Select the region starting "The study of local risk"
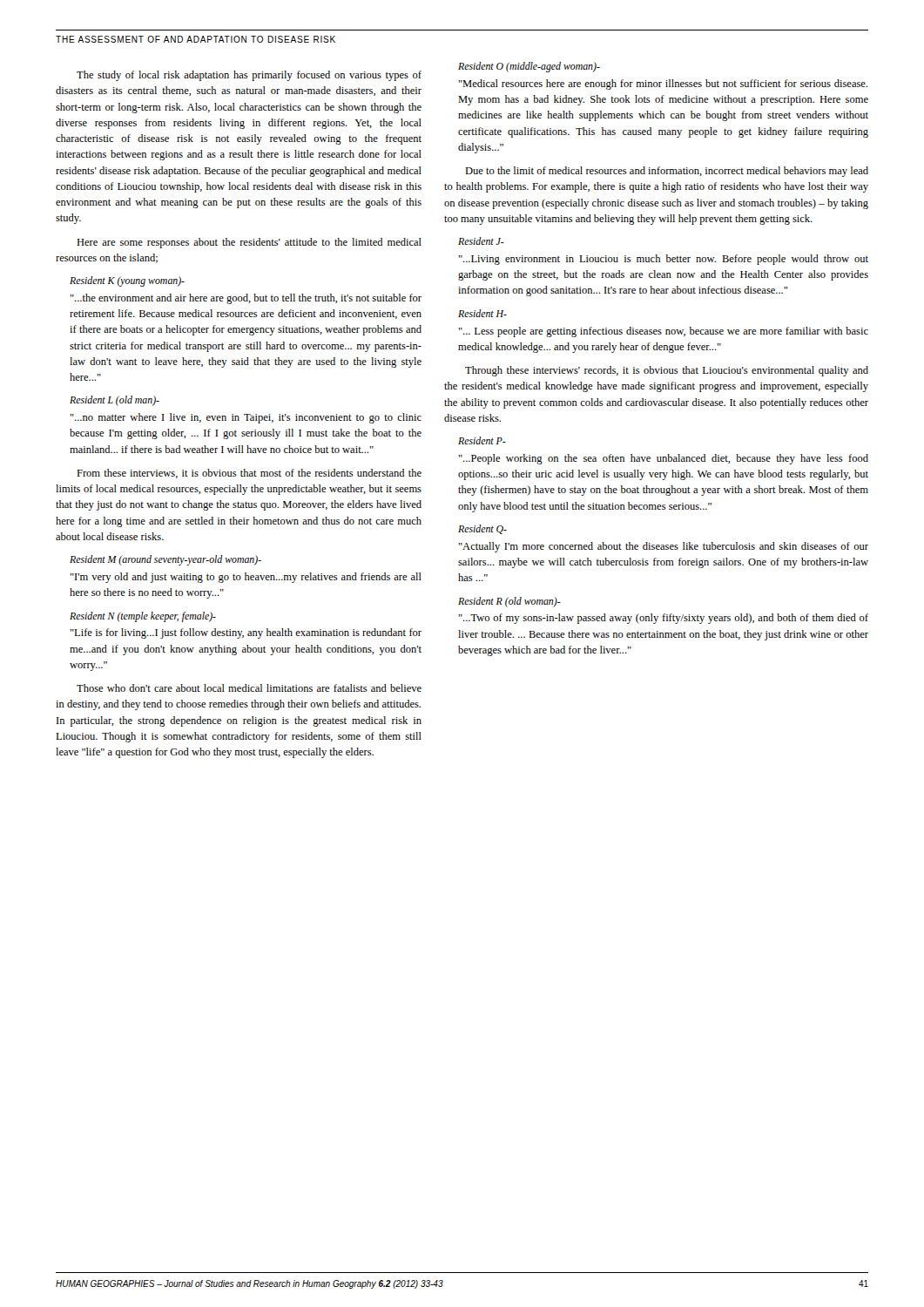 239,147
